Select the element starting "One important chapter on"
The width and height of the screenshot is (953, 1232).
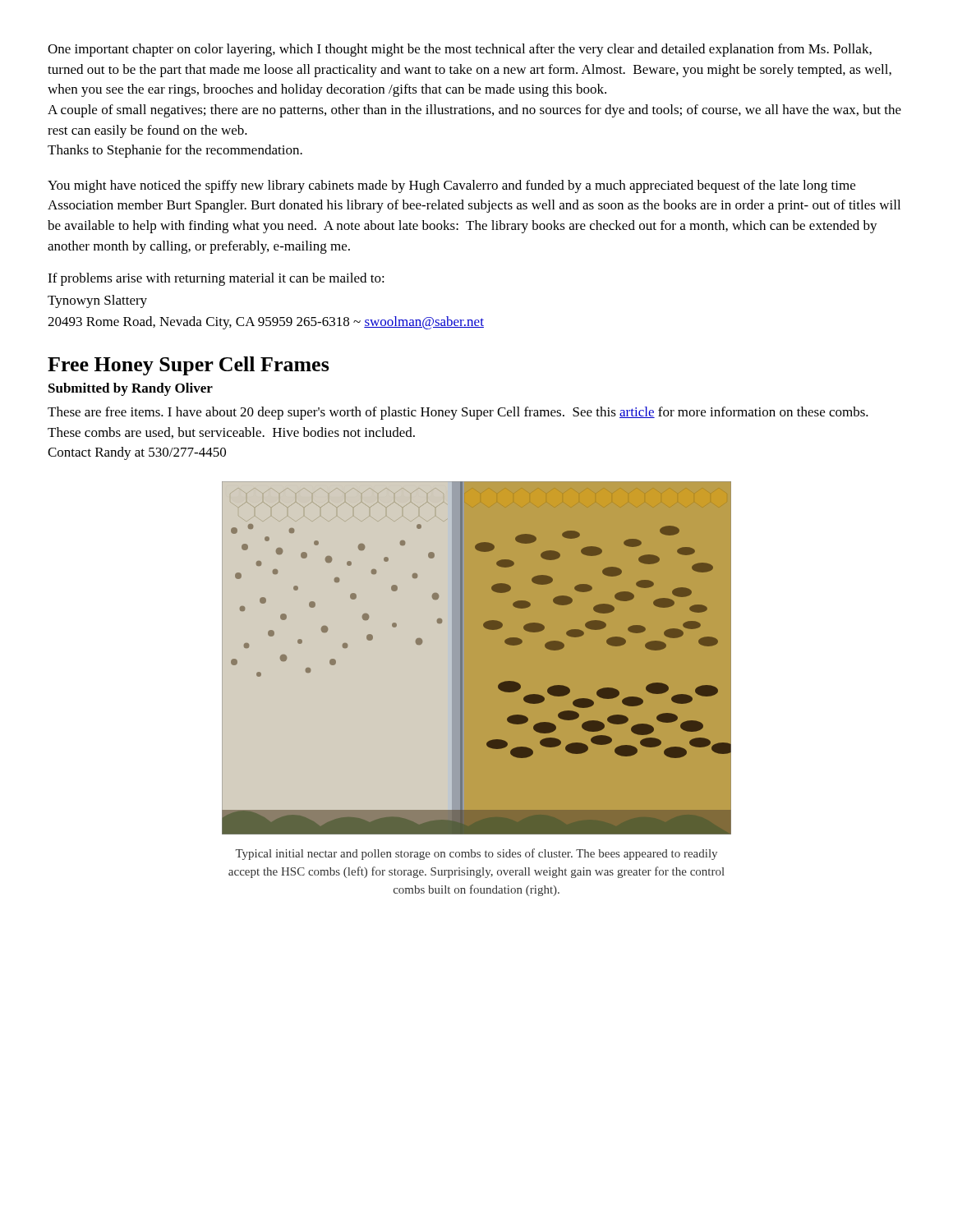point(474,99)
